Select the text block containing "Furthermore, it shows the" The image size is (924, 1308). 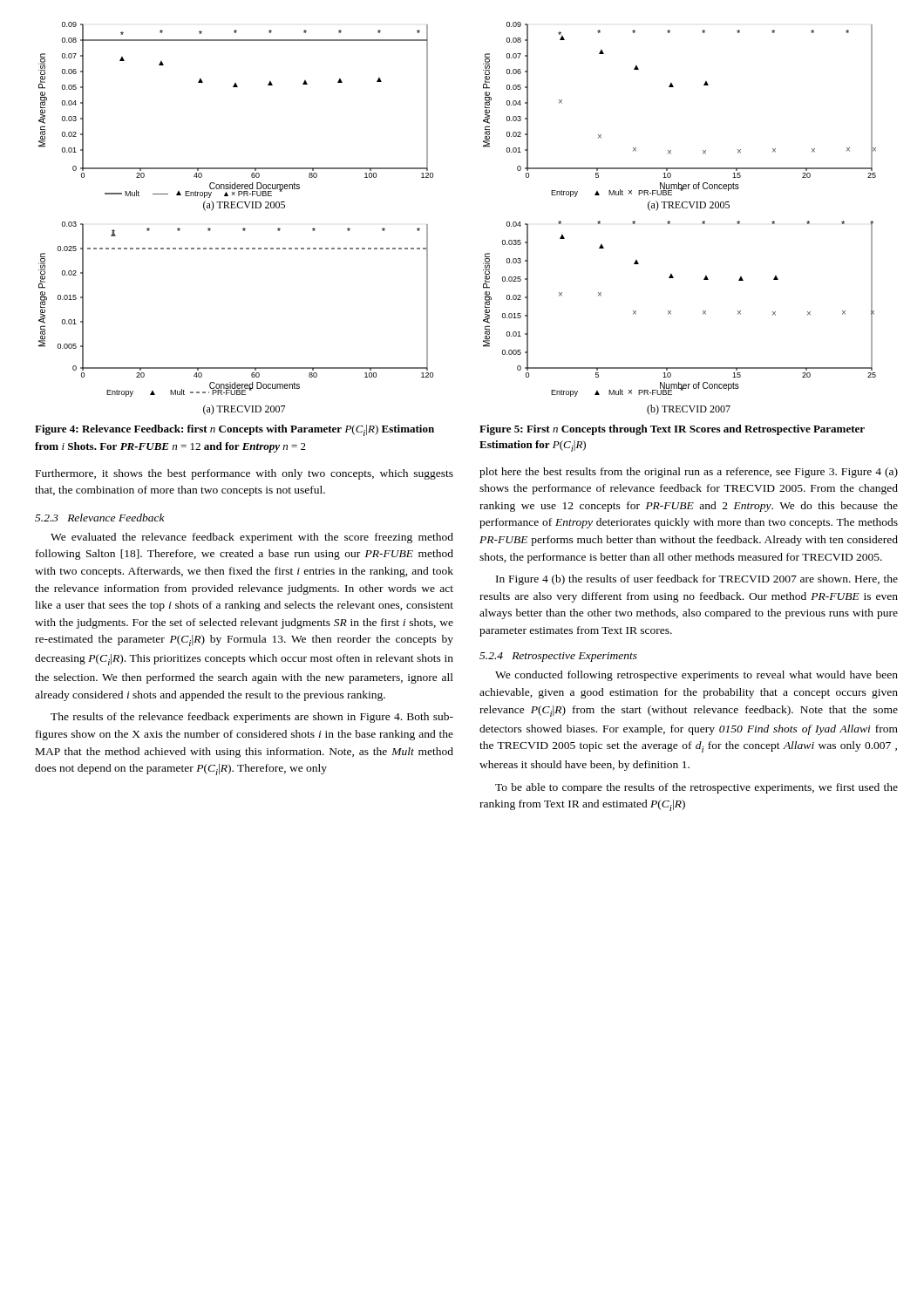coord(244,481)
